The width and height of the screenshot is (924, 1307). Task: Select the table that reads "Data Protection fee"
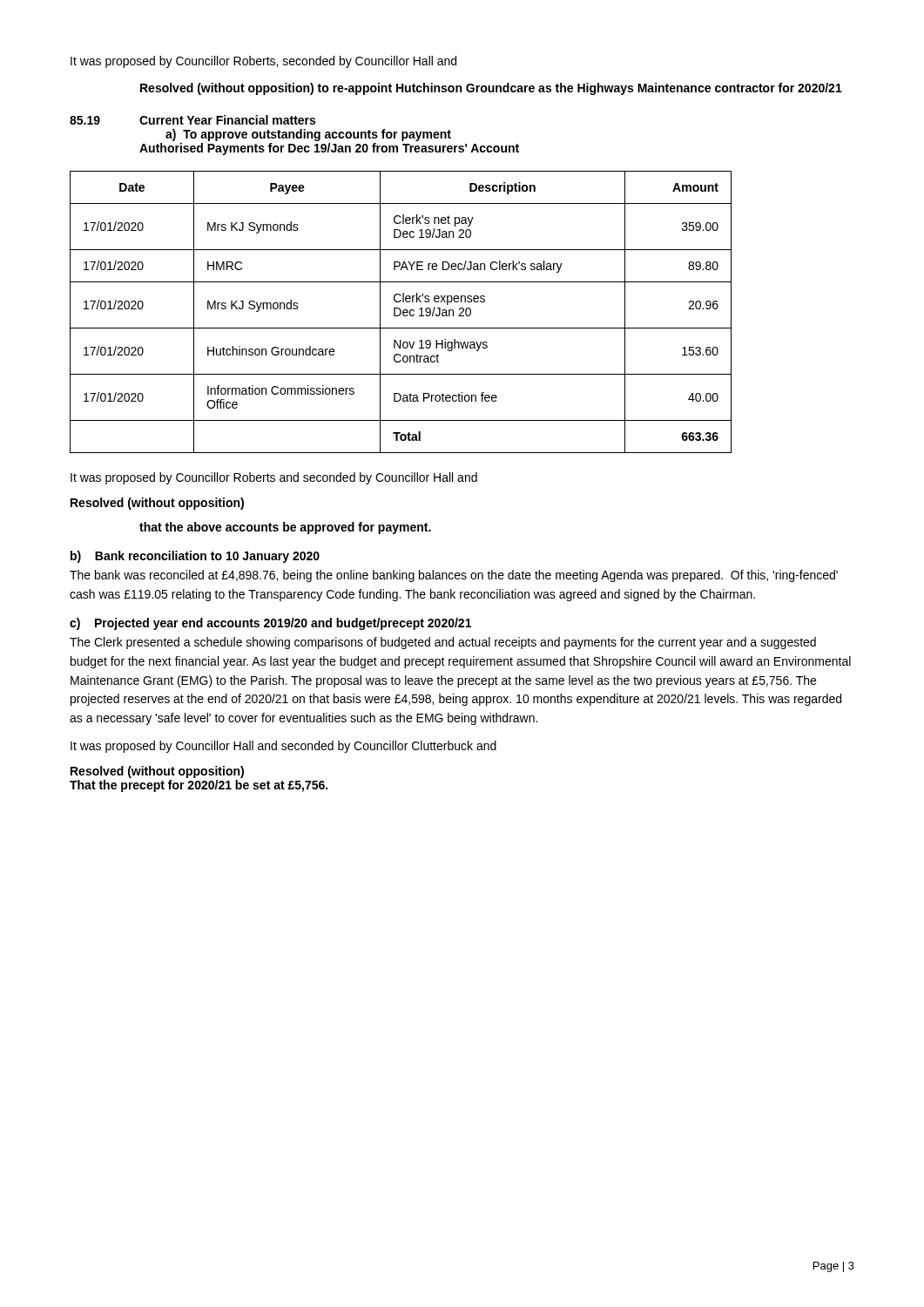462,312
